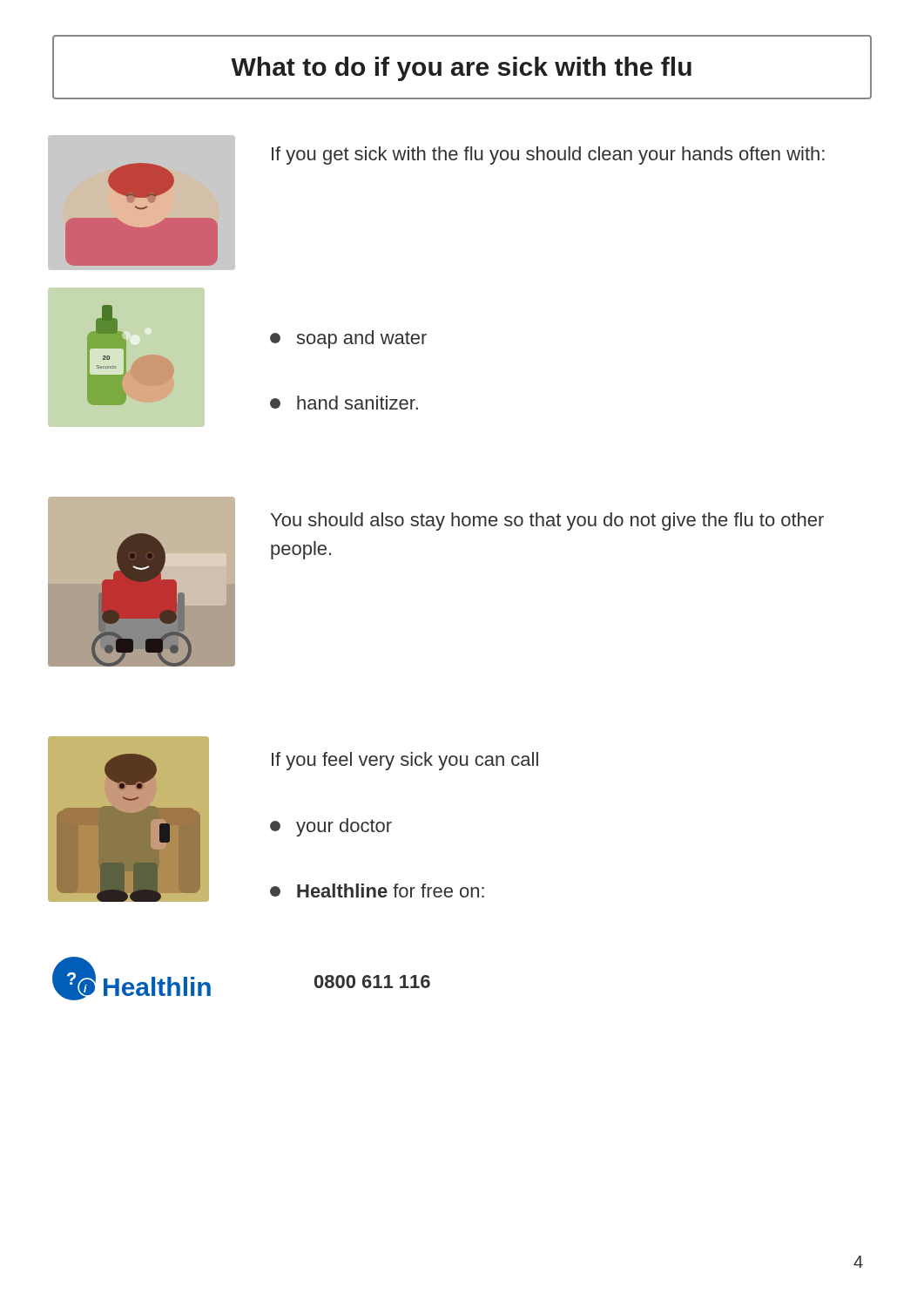
Task: Select the passage starting "soap and water"
Action: (x=349, y=338)
